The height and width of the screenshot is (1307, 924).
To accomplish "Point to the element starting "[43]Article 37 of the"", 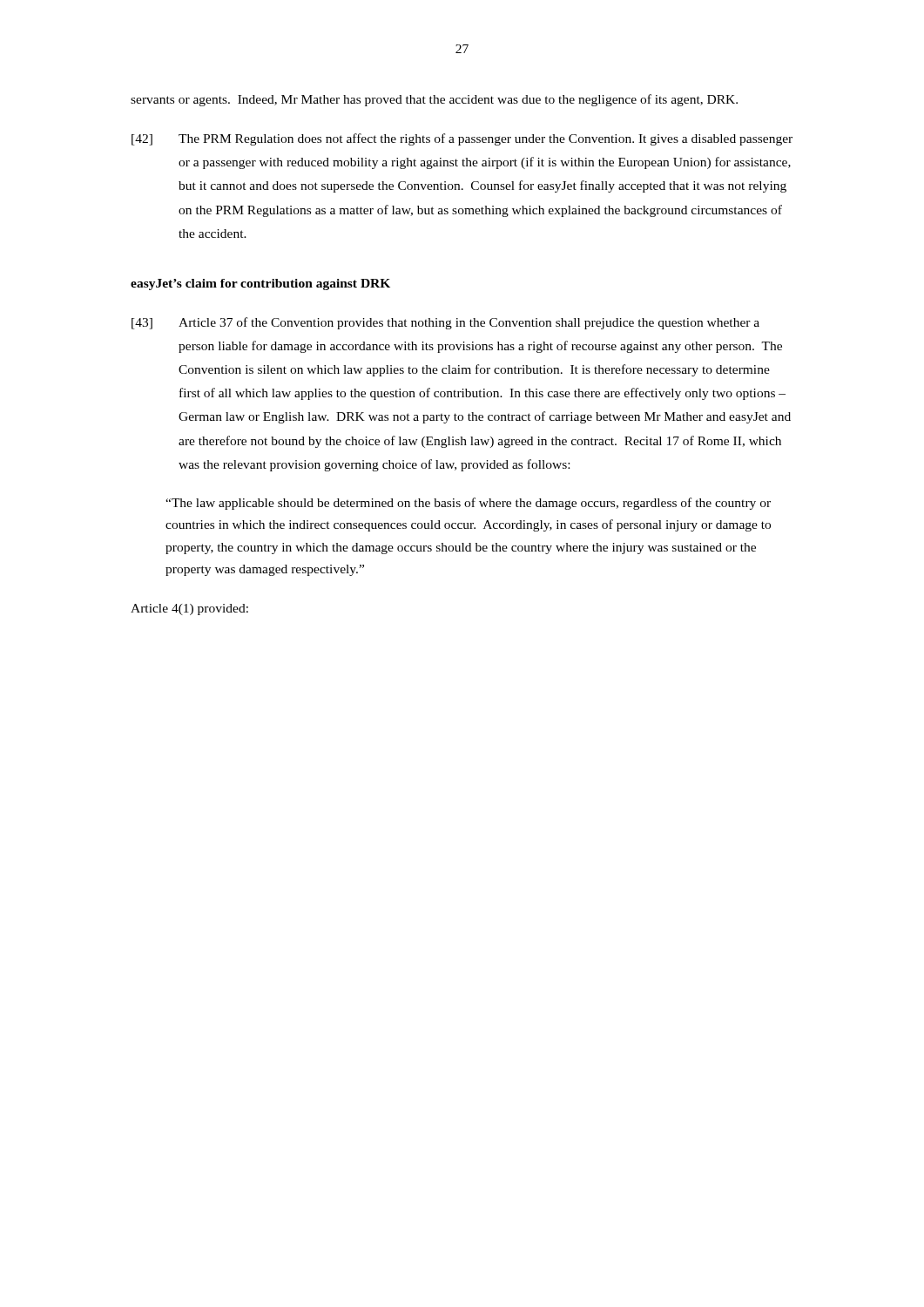I will [462, 393].
